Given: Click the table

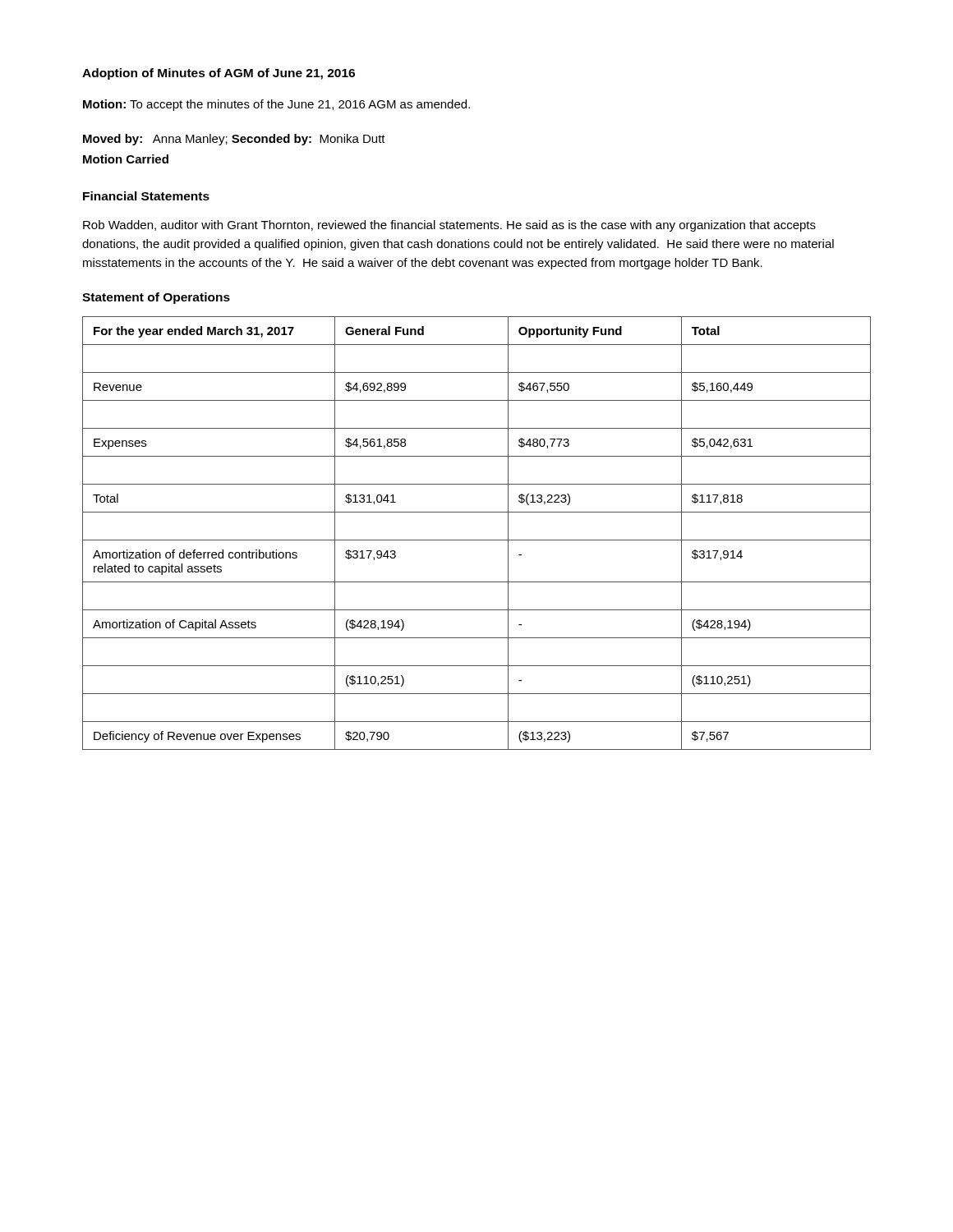Looking at the screenshot, I should pyautogui.click(x=476, y=533).
